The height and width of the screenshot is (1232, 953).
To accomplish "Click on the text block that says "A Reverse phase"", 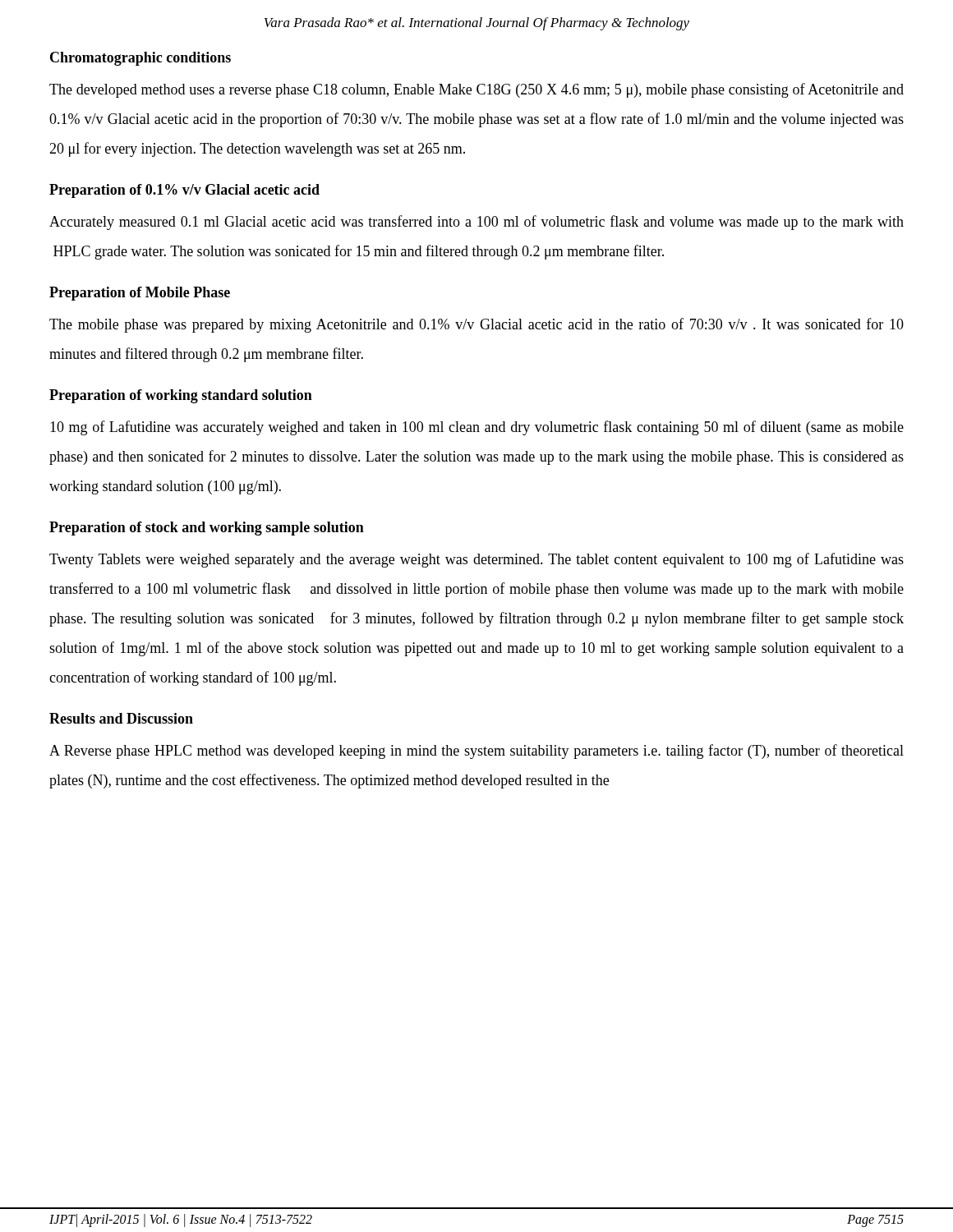I will (x=476, y=766).
